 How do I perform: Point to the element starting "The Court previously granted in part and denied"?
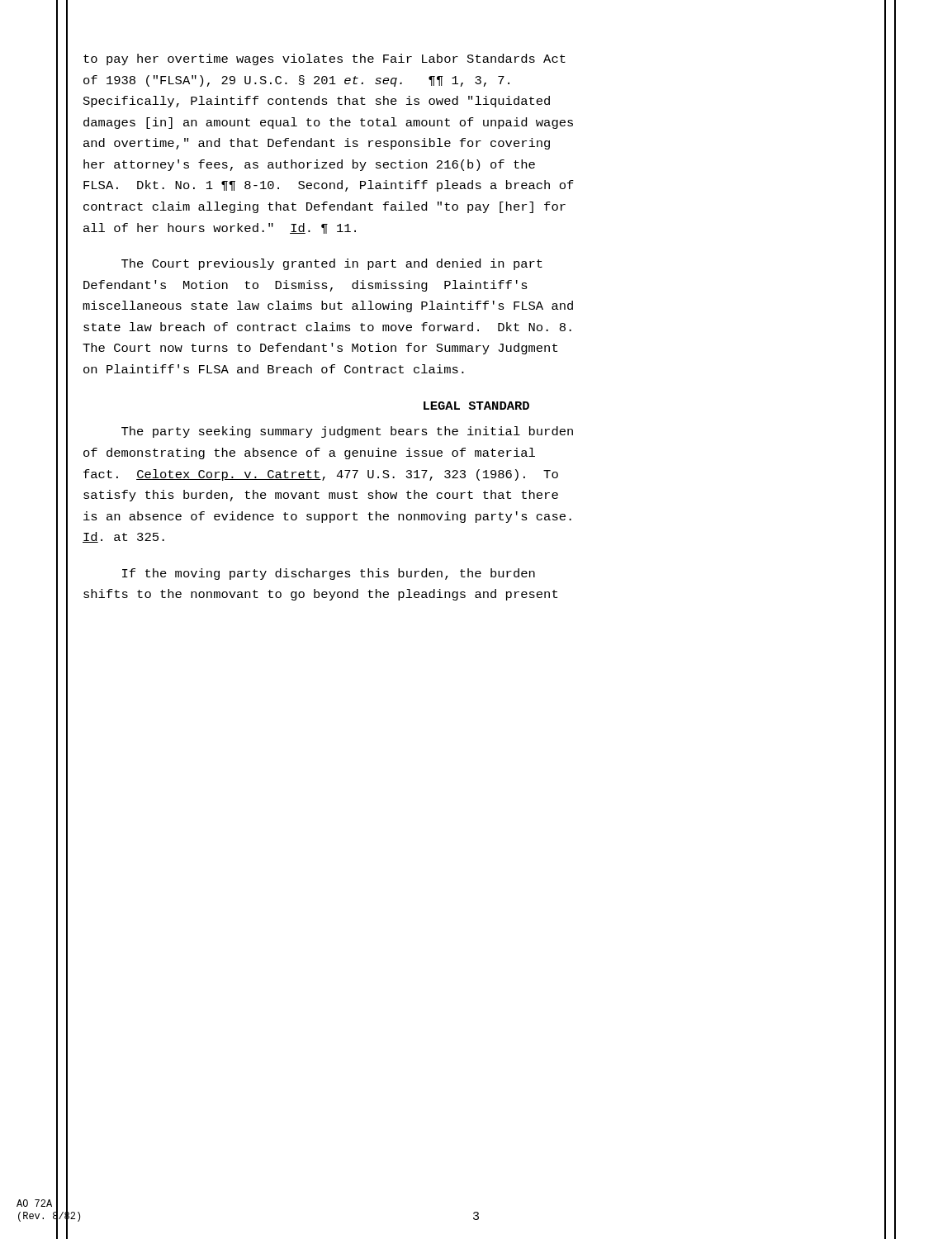[328, 317]
